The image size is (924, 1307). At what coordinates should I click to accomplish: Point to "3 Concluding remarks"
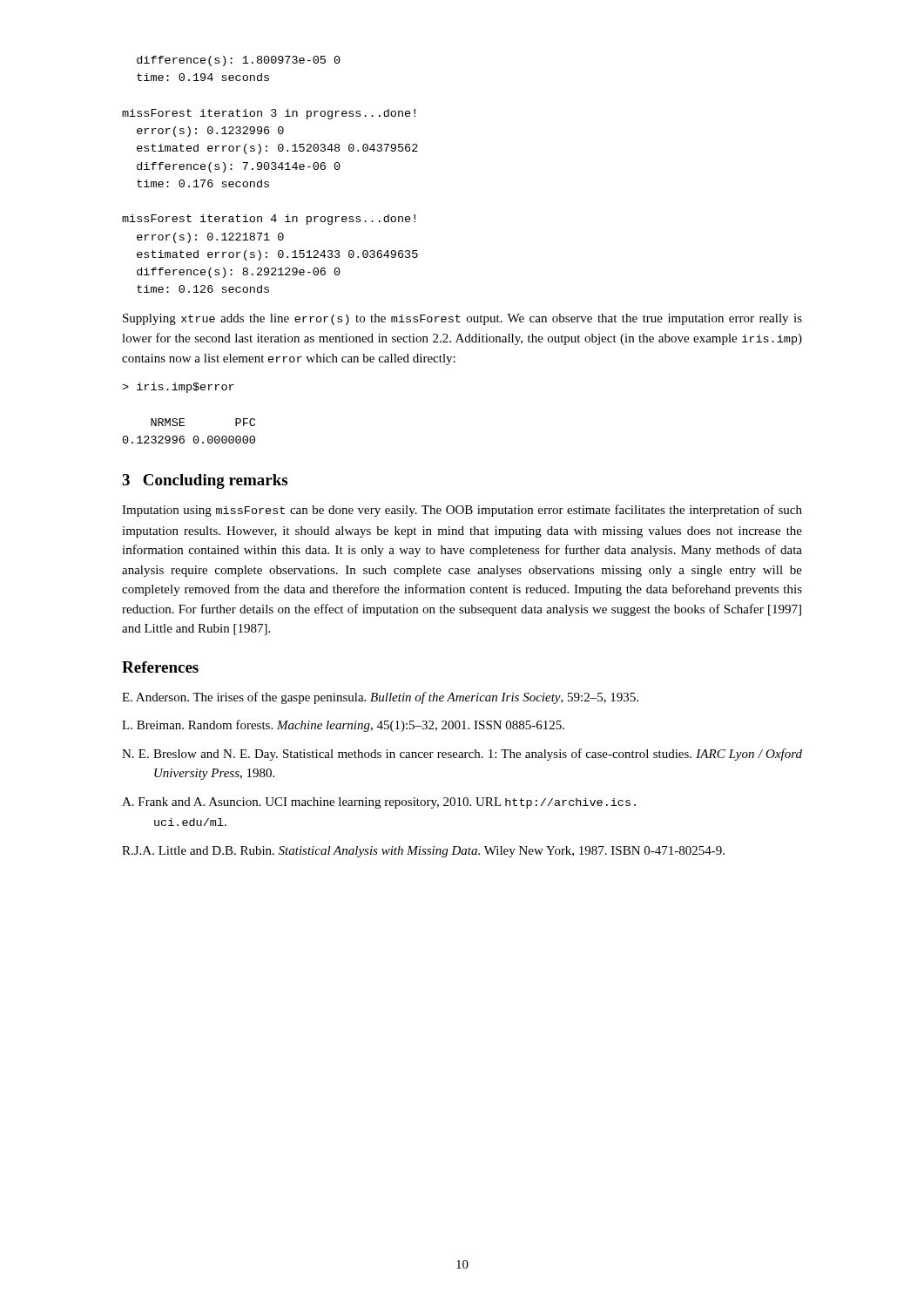205,481
